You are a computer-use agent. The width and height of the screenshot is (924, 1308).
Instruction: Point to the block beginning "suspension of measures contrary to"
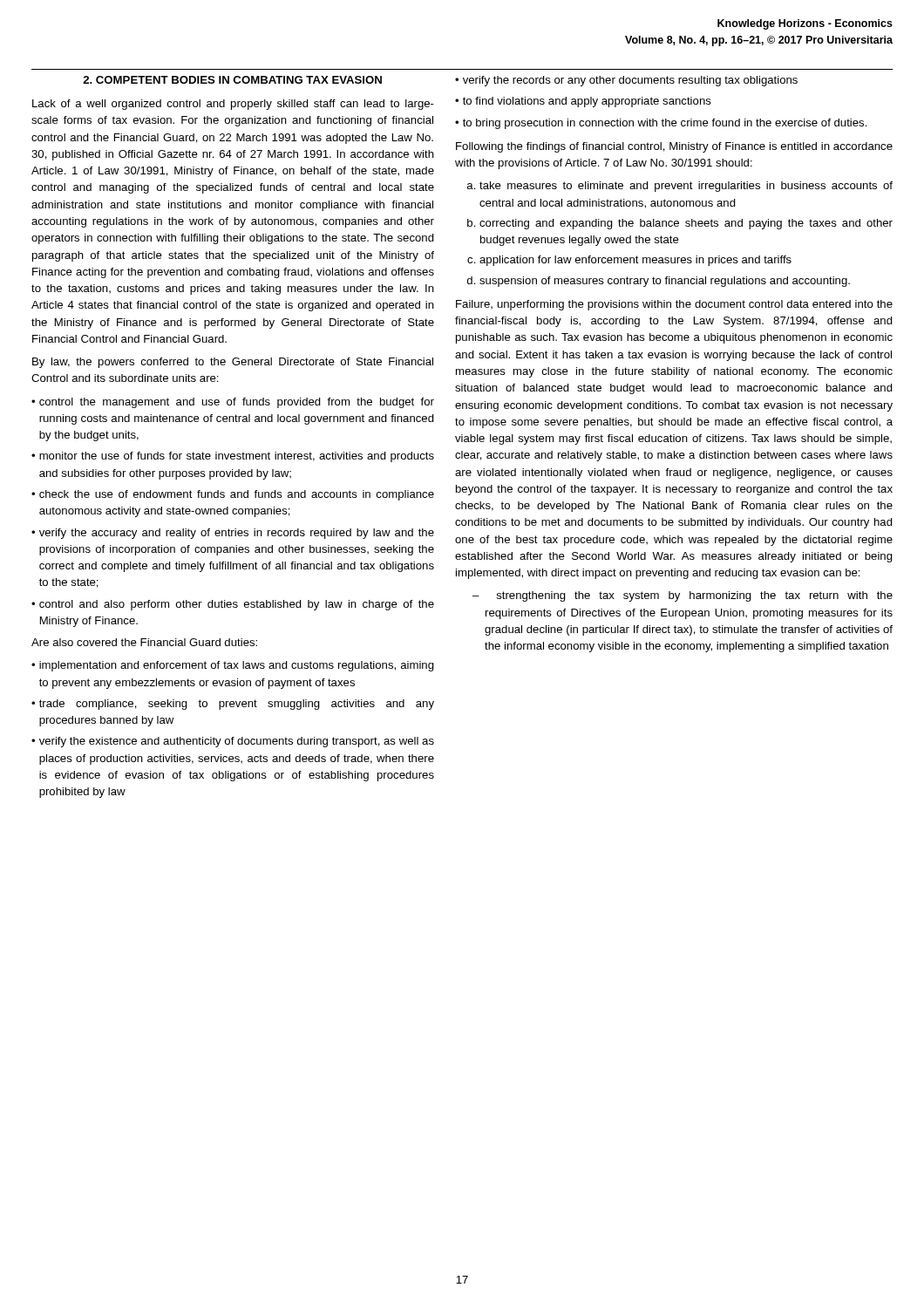pyautogui.click(x=686, y=280)
